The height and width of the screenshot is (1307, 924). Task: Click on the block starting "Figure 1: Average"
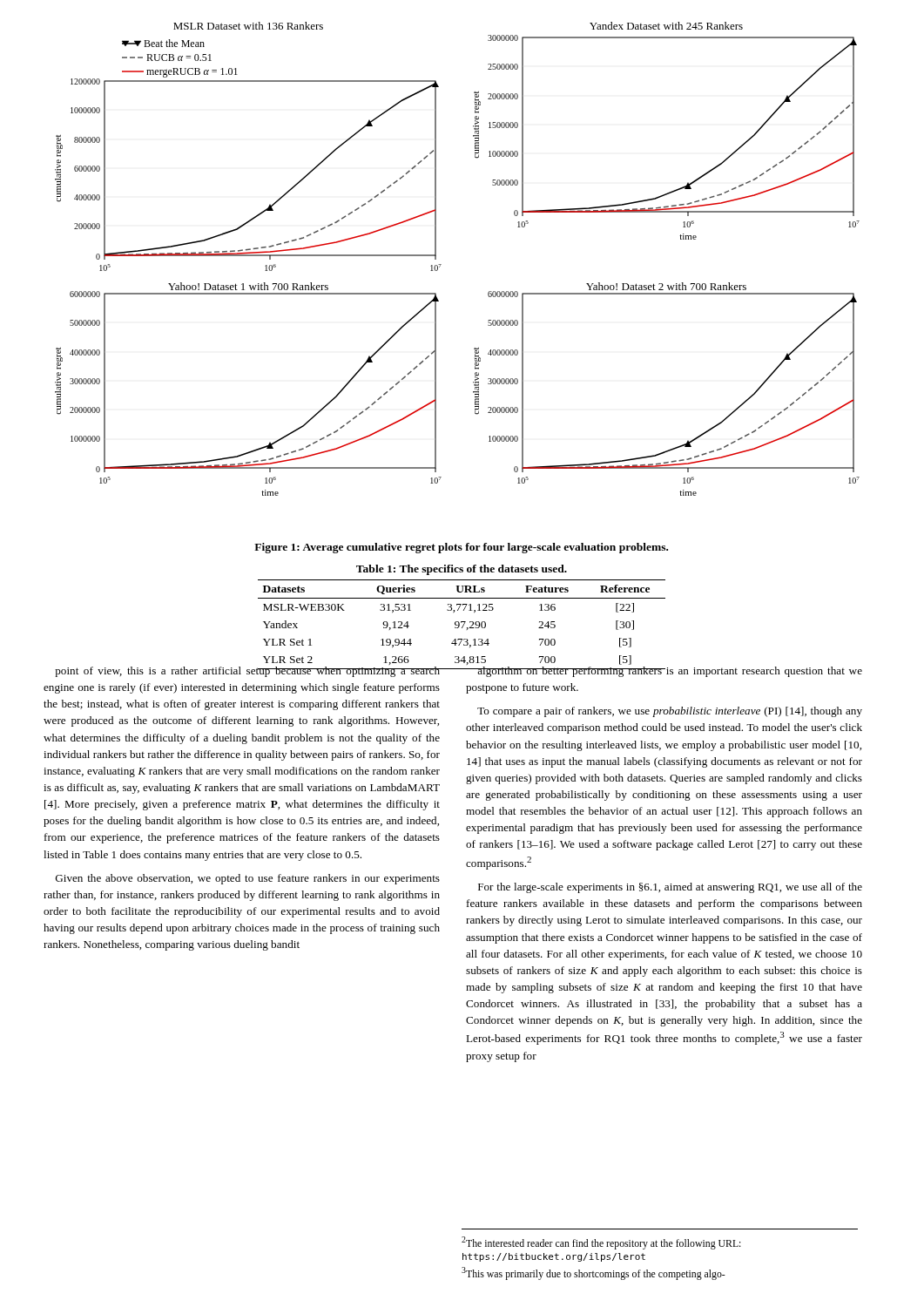(x=462, y=547)
